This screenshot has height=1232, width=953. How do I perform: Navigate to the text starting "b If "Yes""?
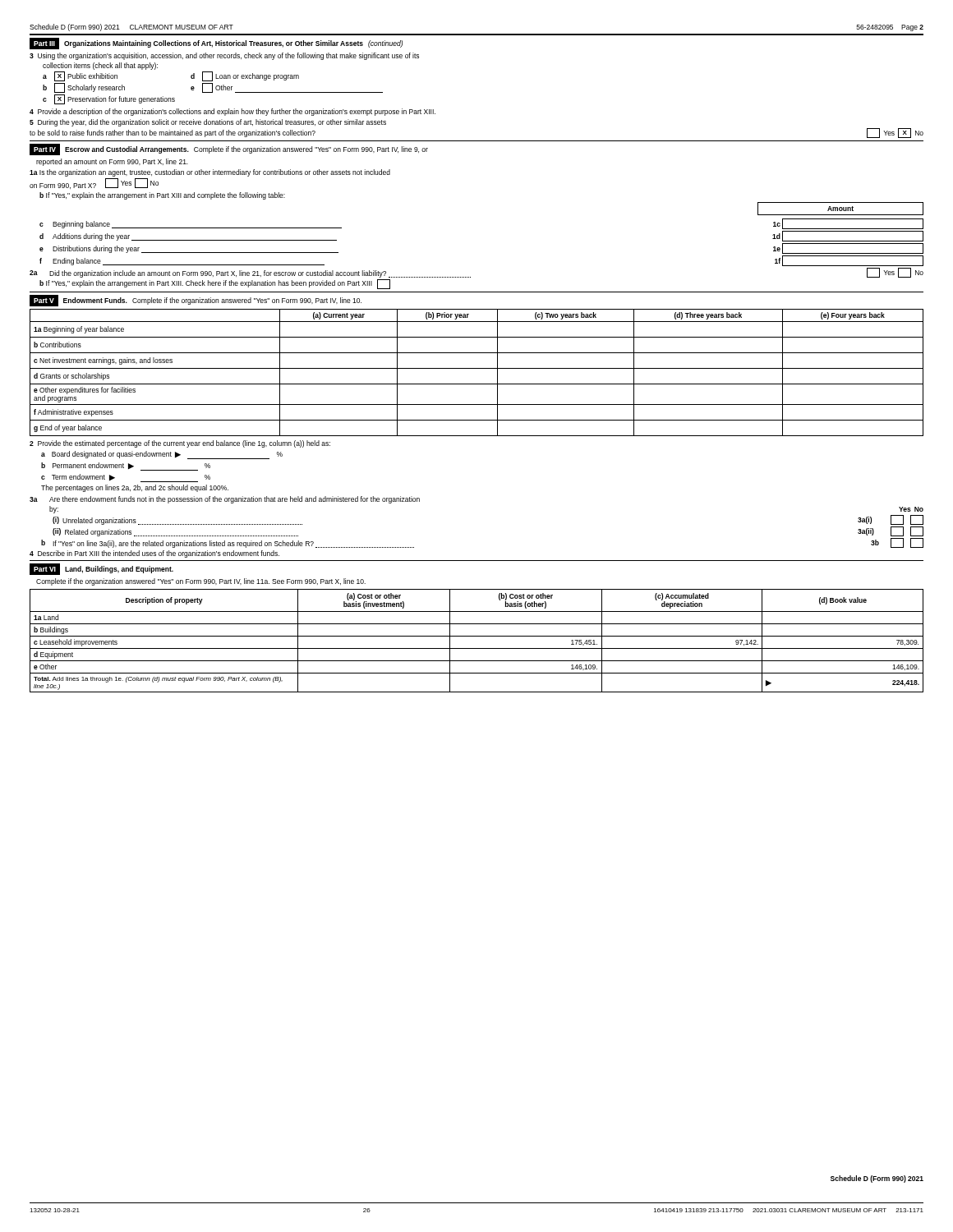(x=179, y=542)
